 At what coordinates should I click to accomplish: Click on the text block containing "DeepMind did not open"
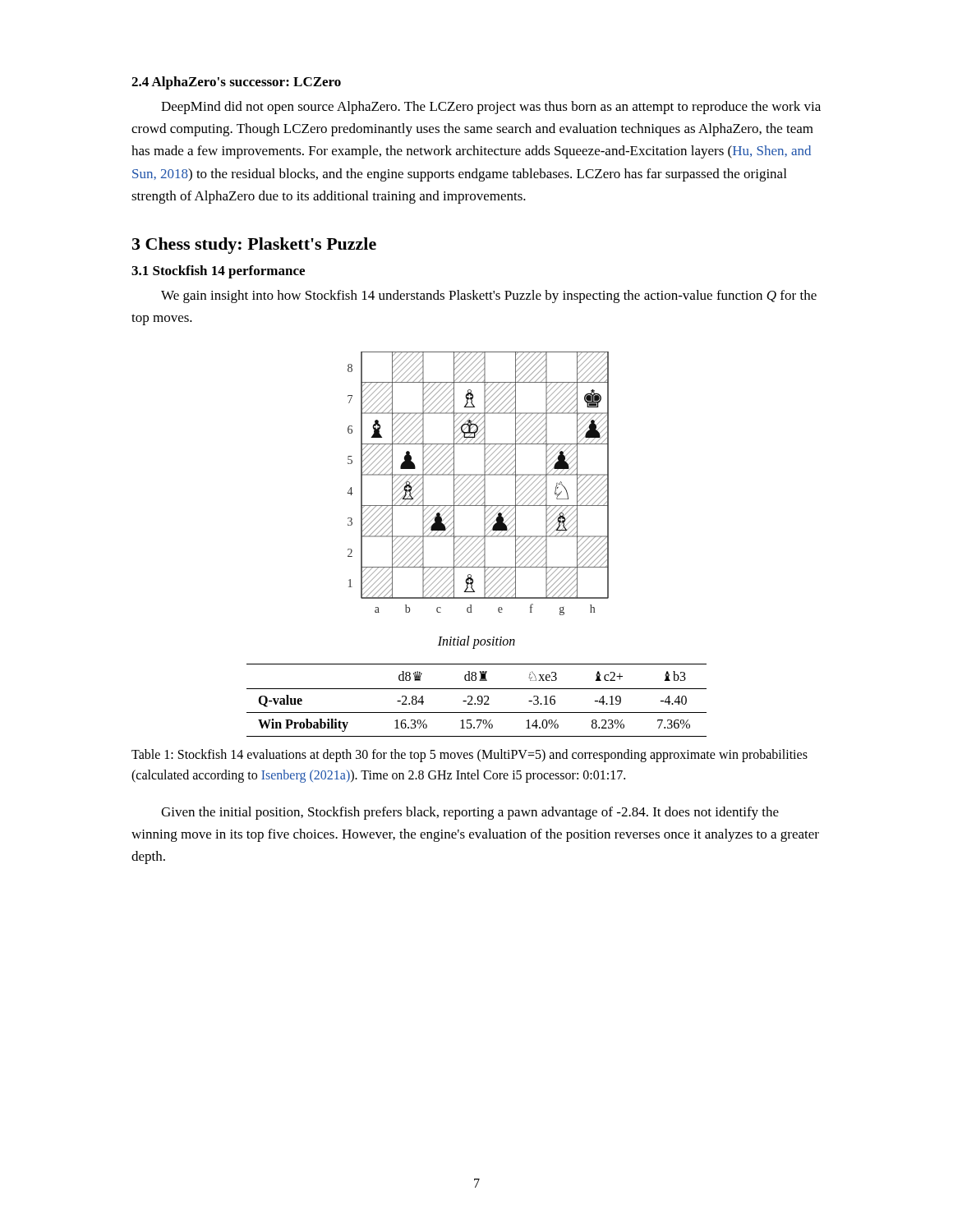[x=476, y=151]
